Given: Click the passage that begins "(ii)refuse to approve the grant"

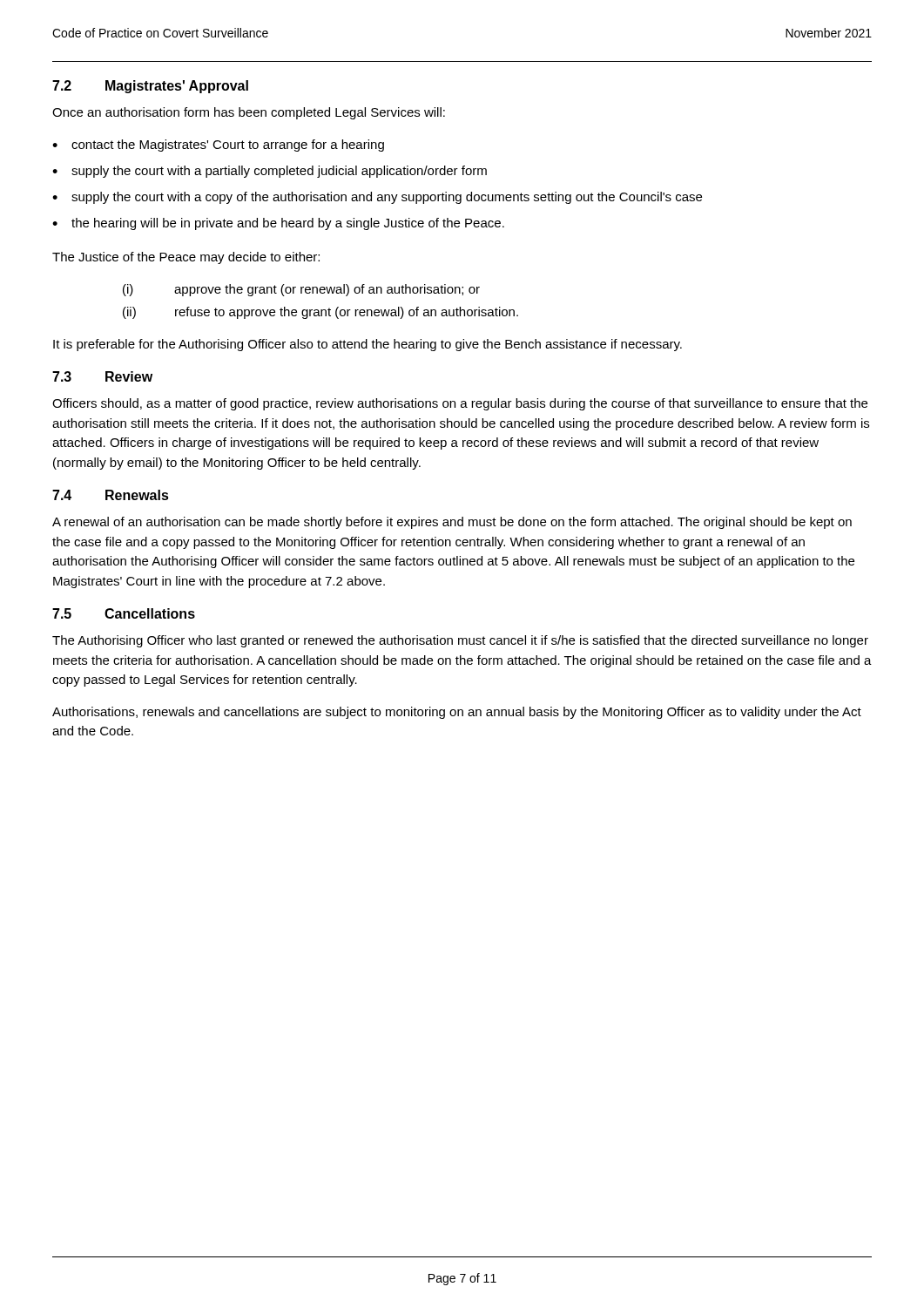Looking at the screenshot, I should (x=321, y=312).
